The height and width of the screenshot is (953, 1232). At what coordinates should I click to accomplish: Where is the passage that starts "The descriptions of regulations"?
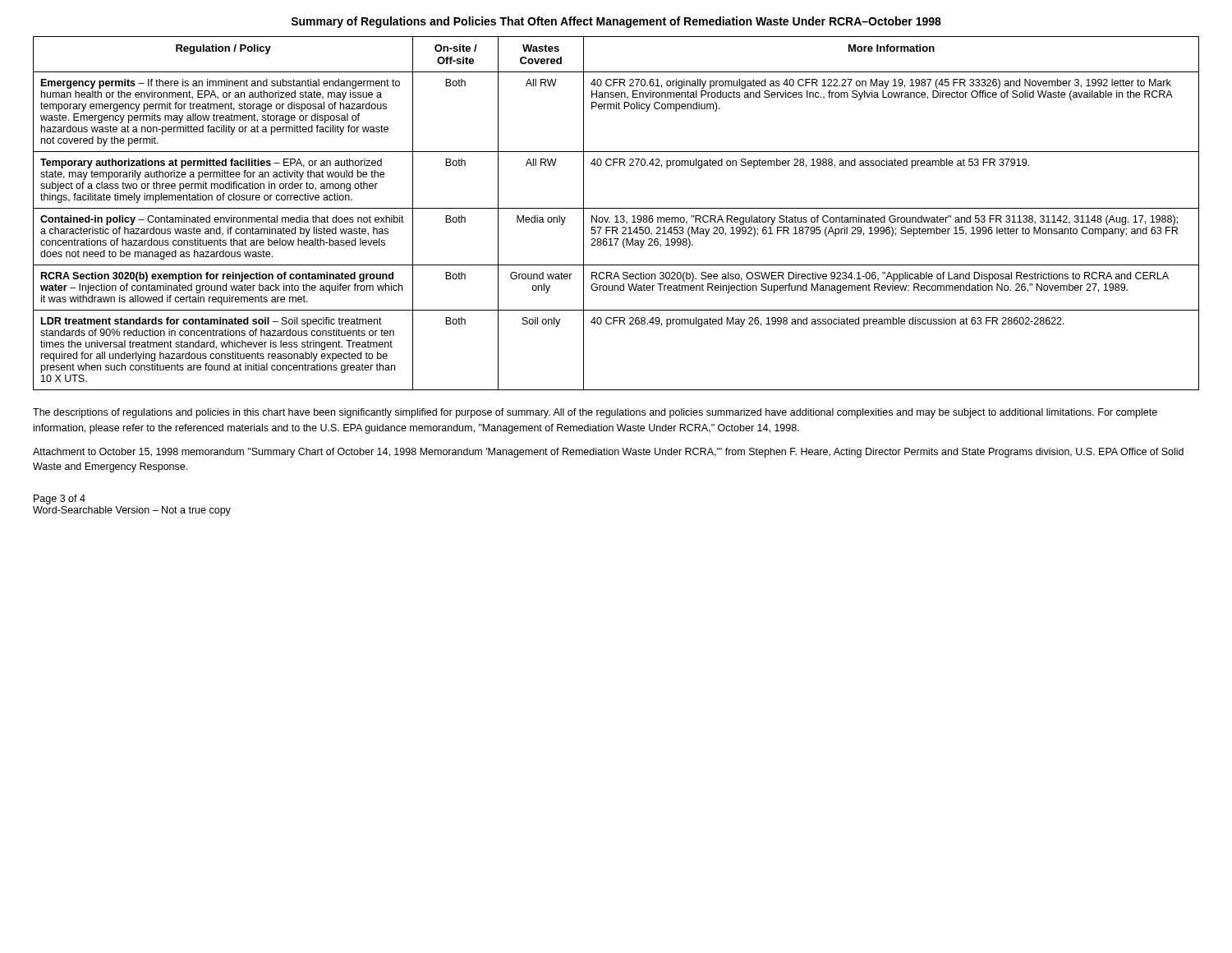pos(595,420)
